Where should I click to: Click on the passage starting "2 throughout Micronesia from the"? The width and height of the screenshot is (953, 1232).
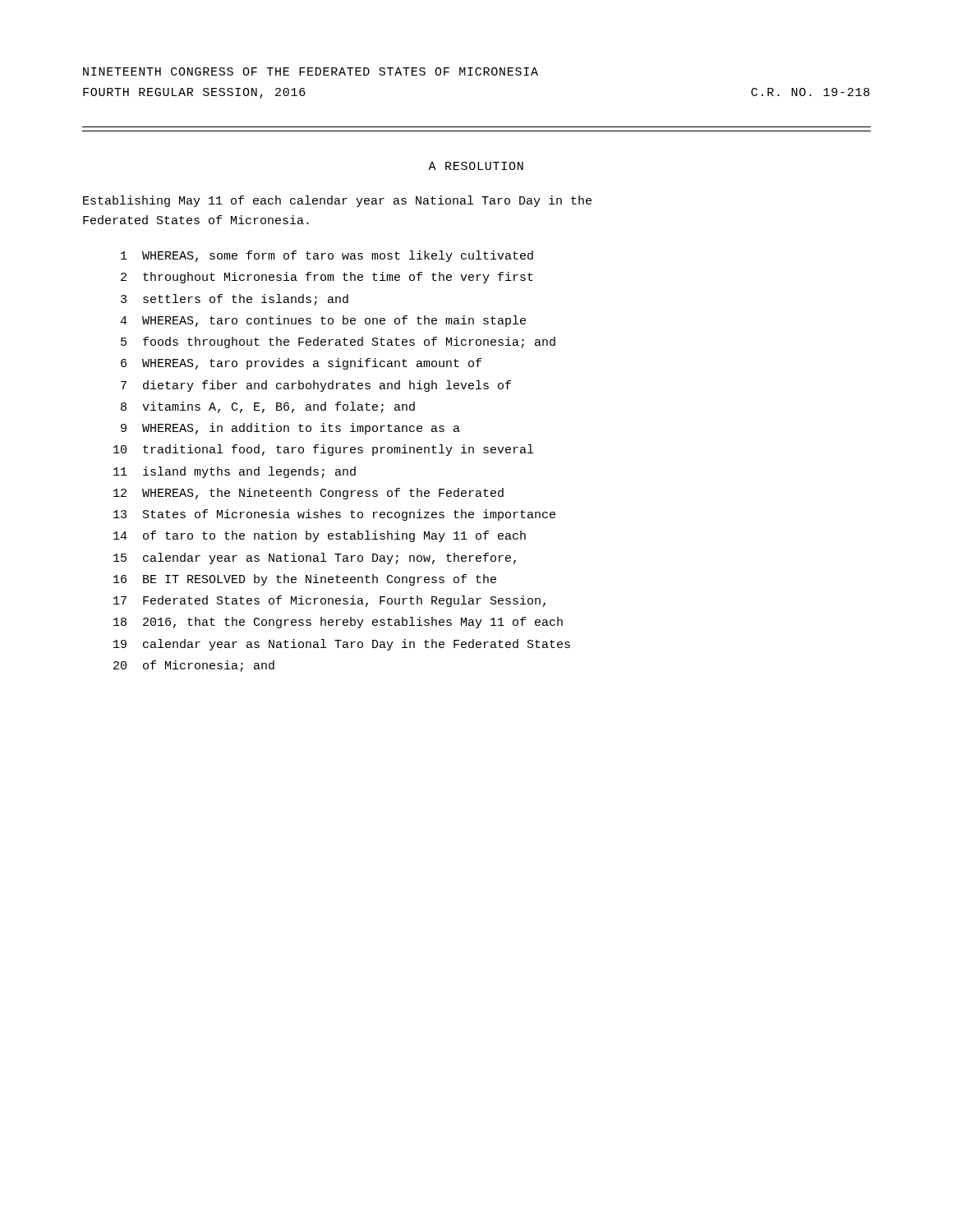476,279
